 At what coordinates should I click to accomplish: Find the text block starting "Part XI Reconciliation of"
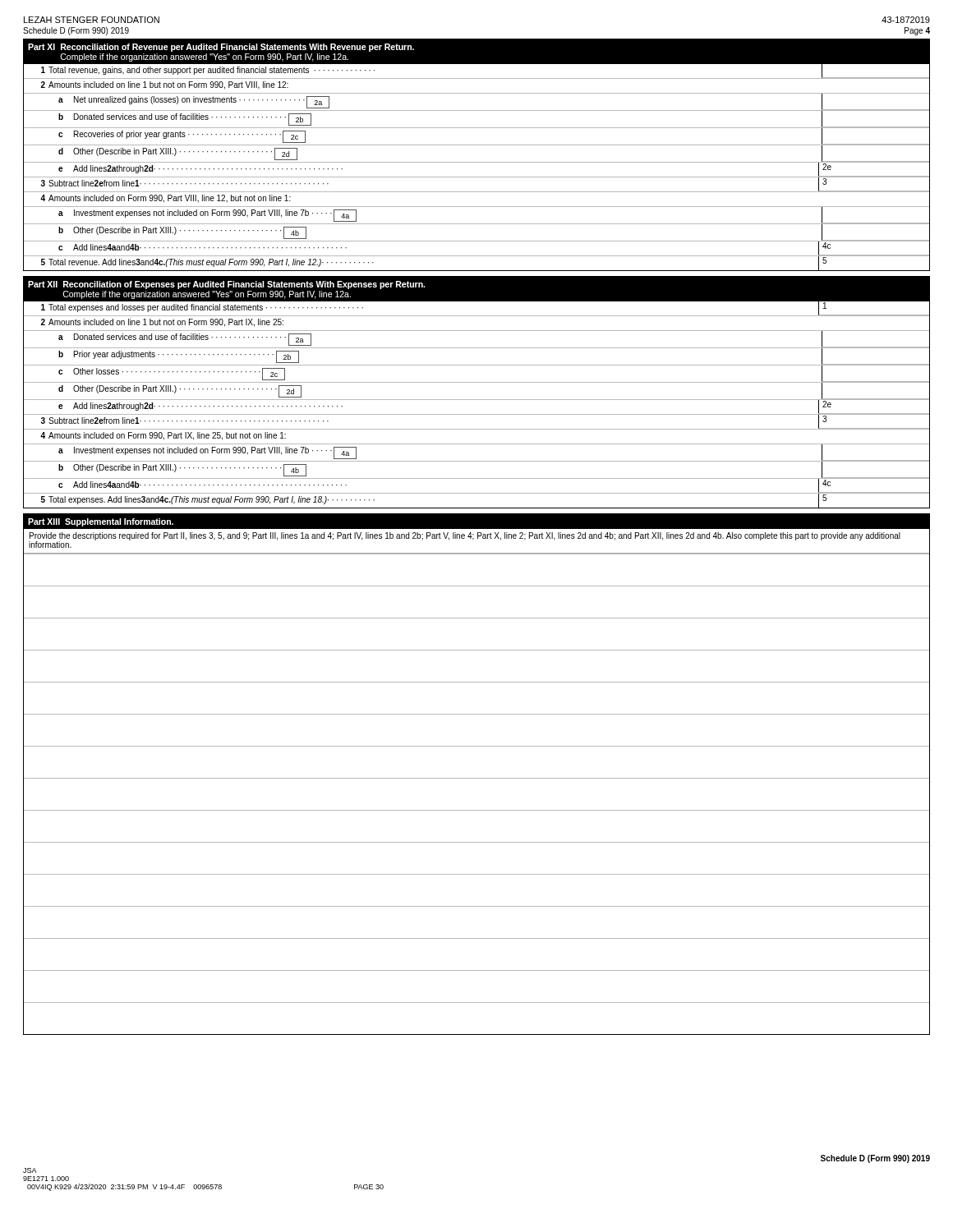coord(476,155)
